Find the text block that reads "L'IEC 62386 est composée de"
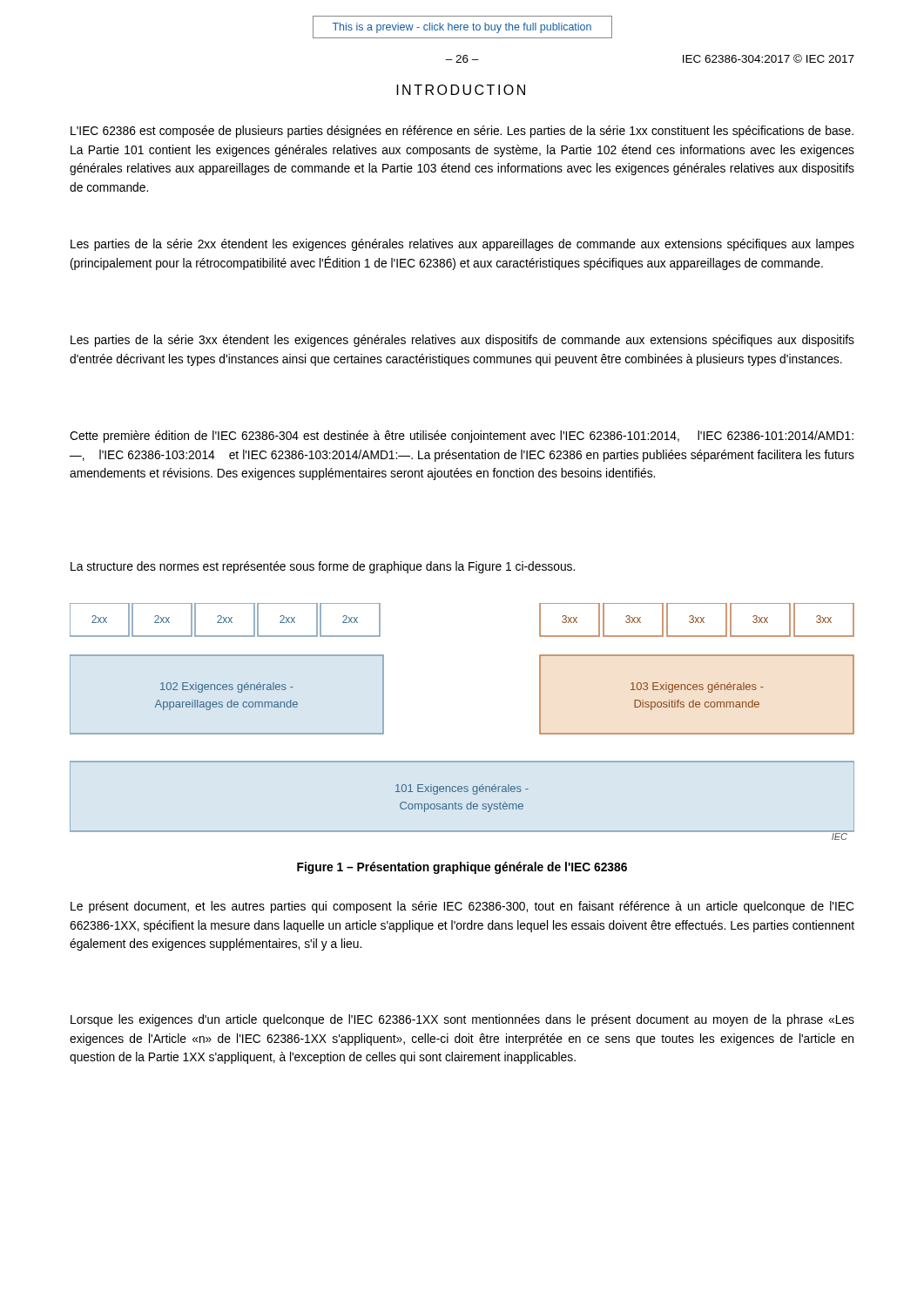The width and height of the screenshot is (924, 1307). point(462,159)
